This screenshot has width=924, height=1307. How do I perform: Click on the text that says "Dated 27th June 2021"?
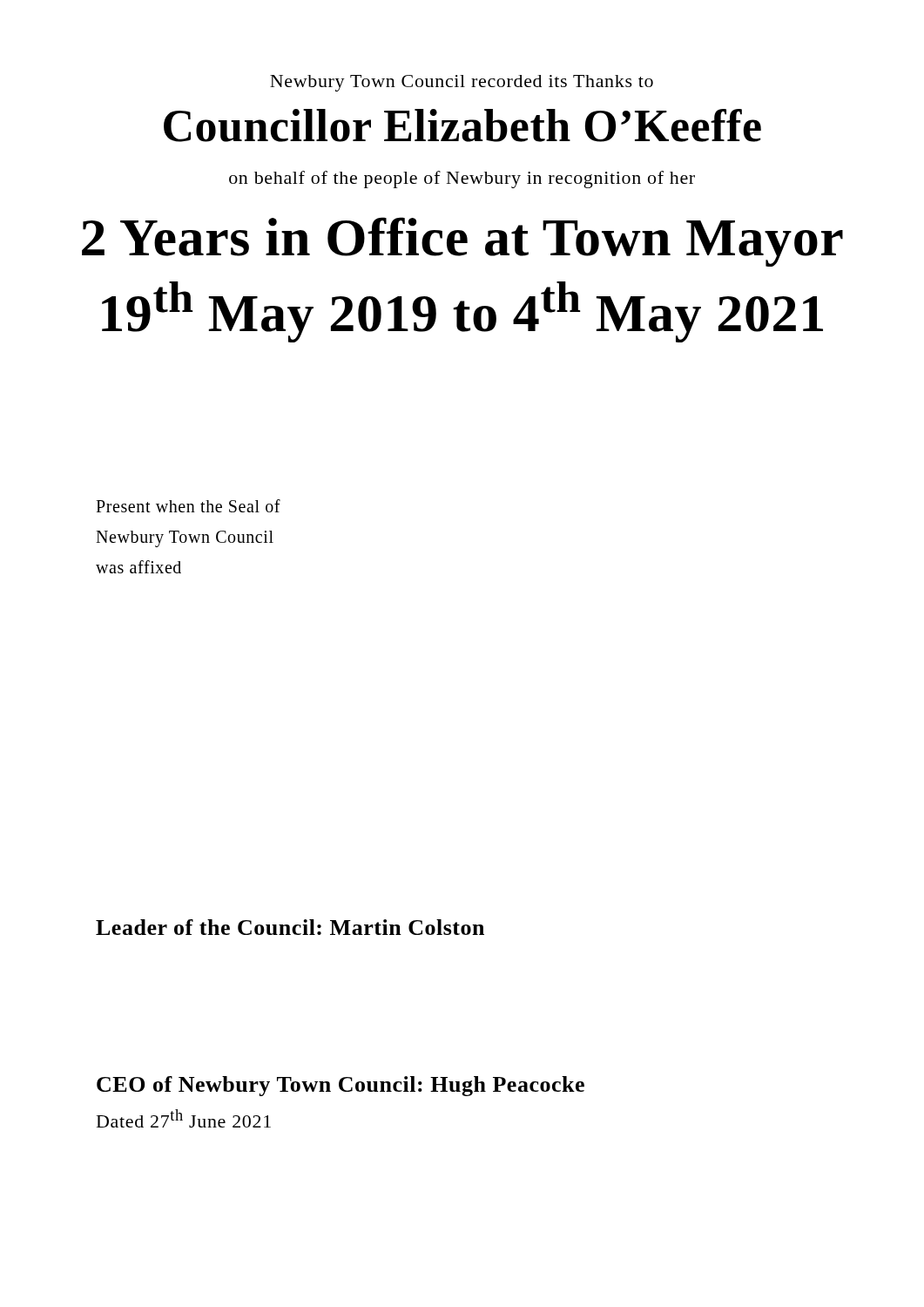[184, 1119]
